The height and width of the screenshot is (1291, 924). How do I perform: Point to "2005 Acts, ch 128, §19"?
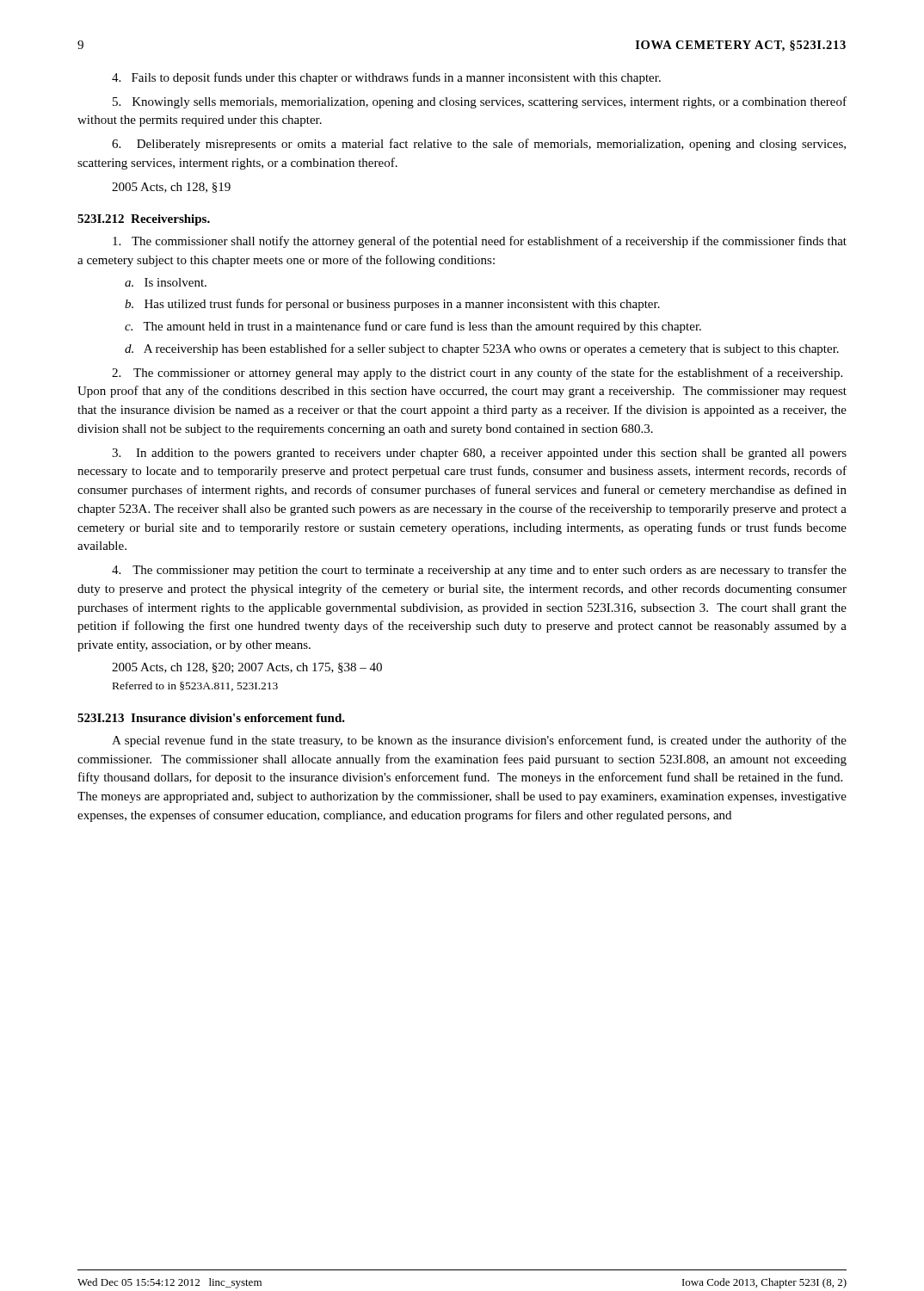coord(171,188)
